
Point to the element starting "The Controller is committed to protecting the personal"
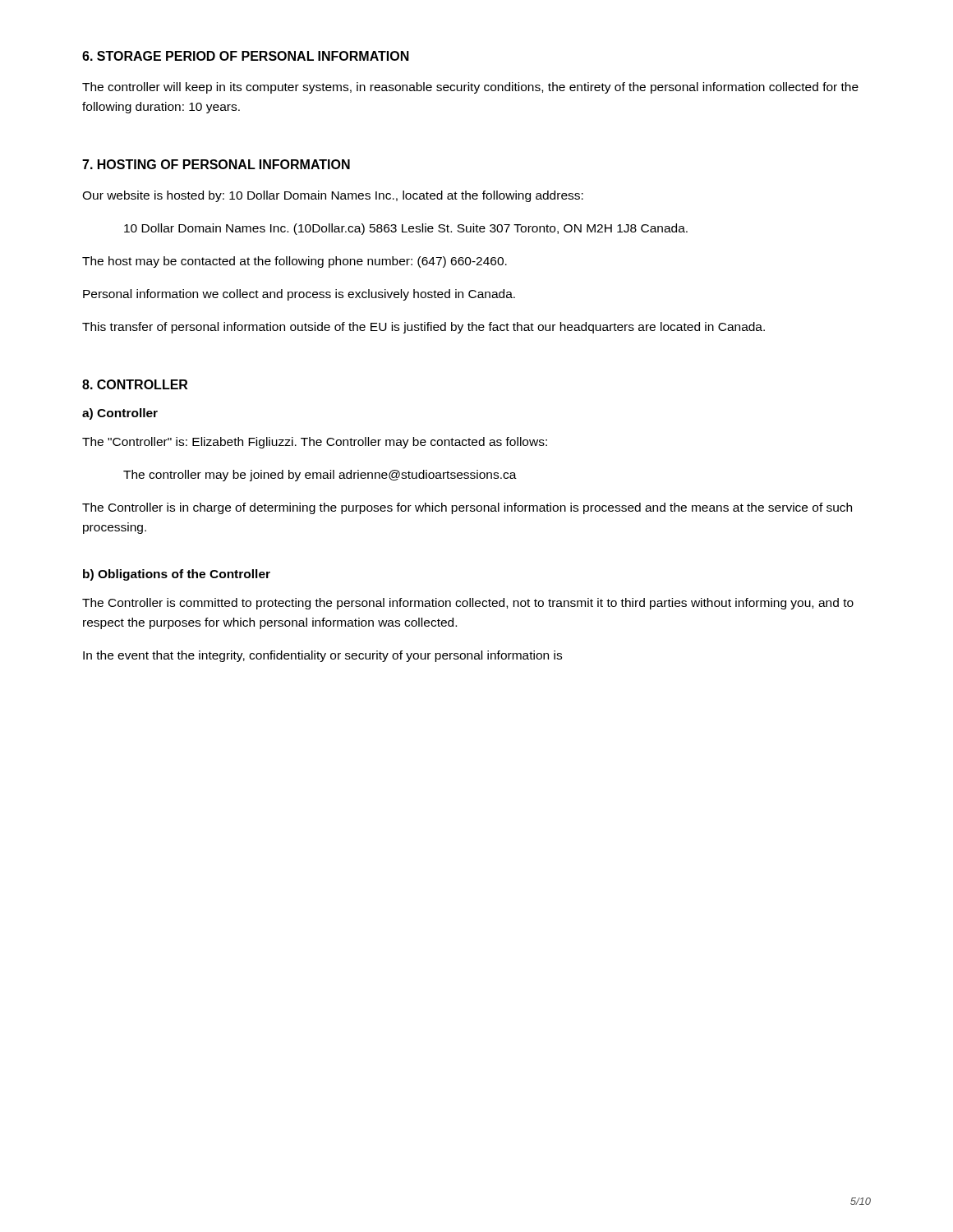[x=468, y=612]
